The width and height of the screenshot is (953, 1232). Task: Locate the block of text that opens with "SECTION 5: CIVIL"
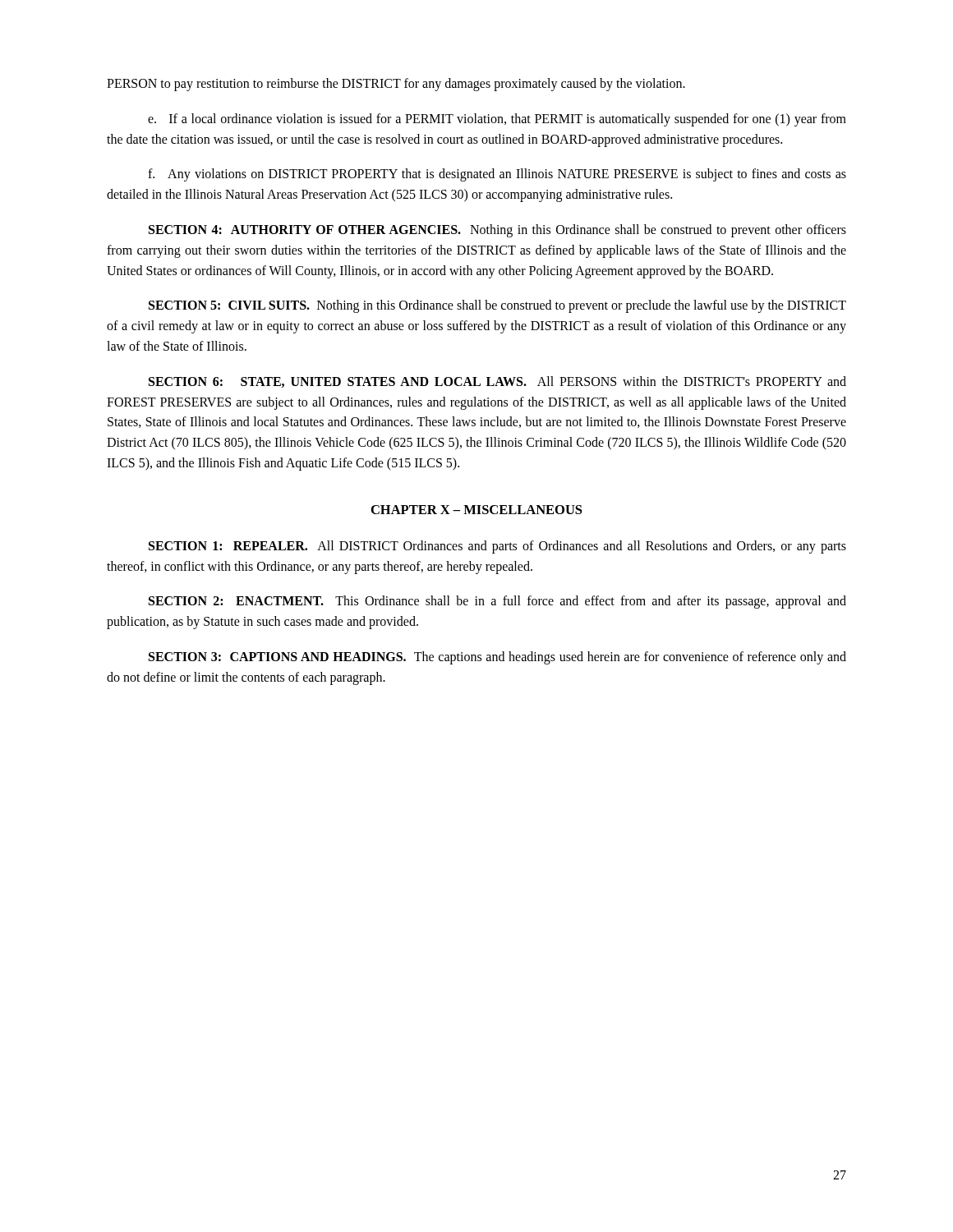click(x=476, y=326)
